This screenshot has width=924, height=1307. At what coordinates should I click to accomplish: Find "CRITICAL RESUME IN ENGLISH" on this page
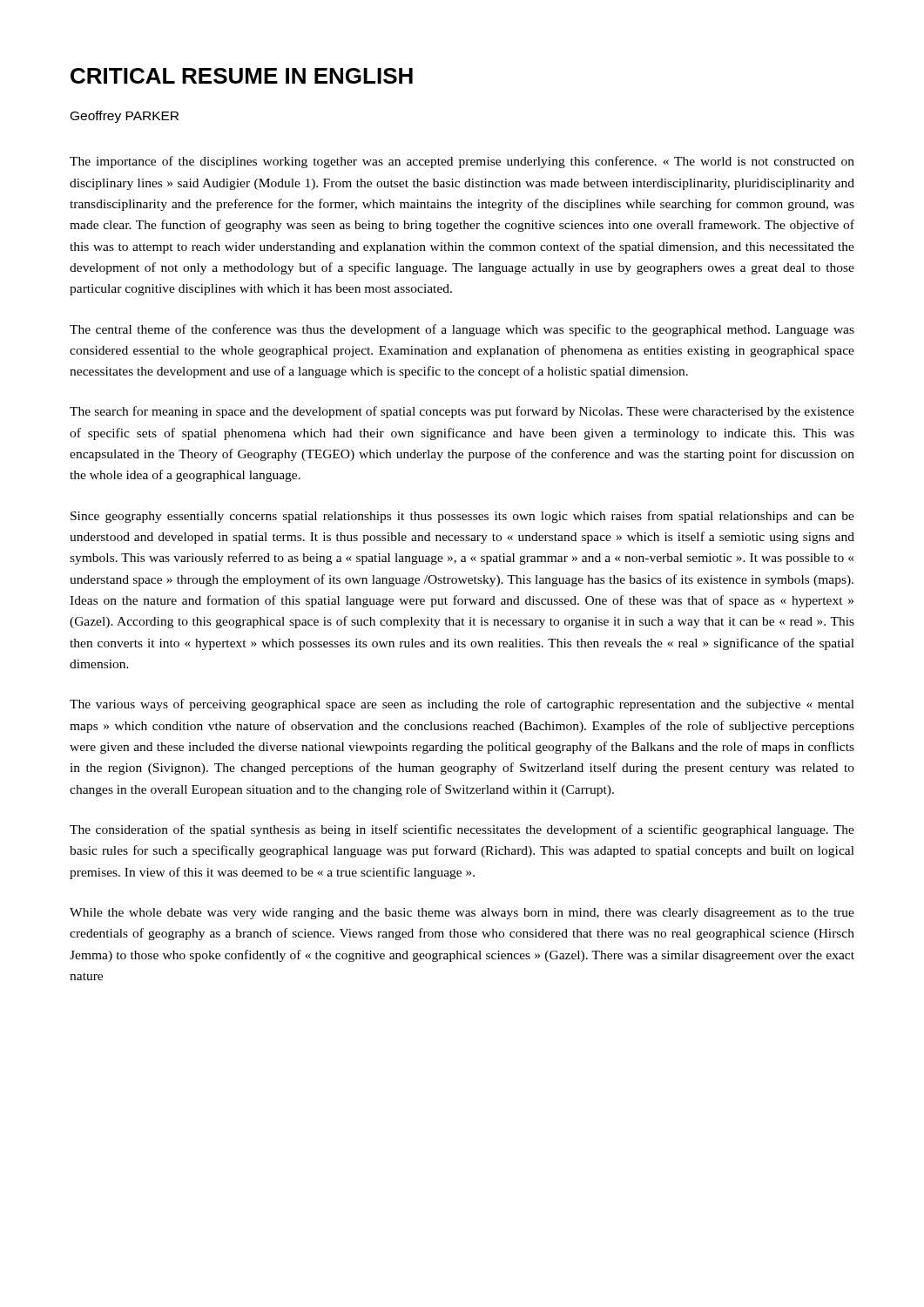point(242,76)
